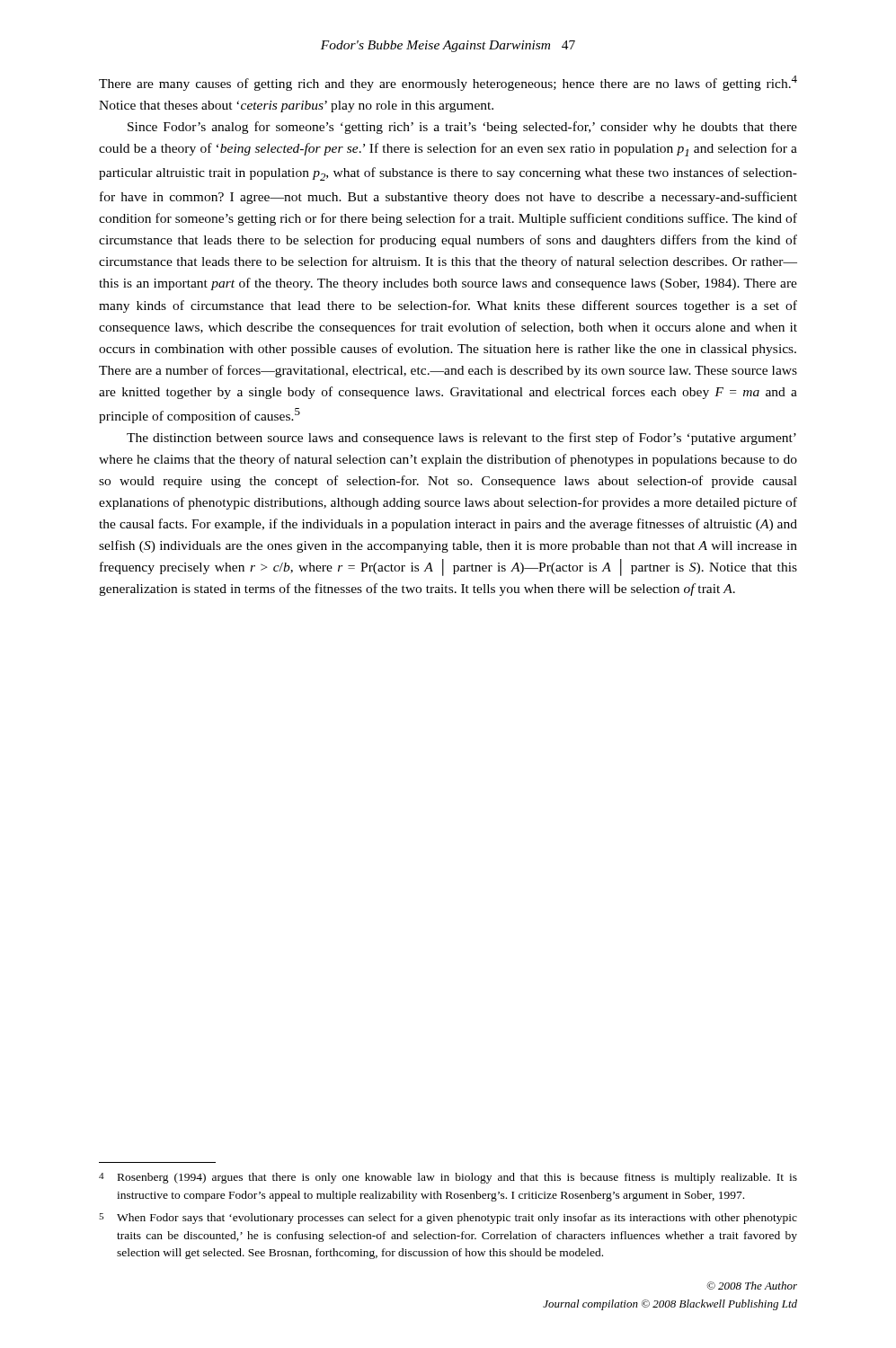Find the block starting "Since Fodor’s analog for someone’s ‘getting rich’"

point(448,271)
